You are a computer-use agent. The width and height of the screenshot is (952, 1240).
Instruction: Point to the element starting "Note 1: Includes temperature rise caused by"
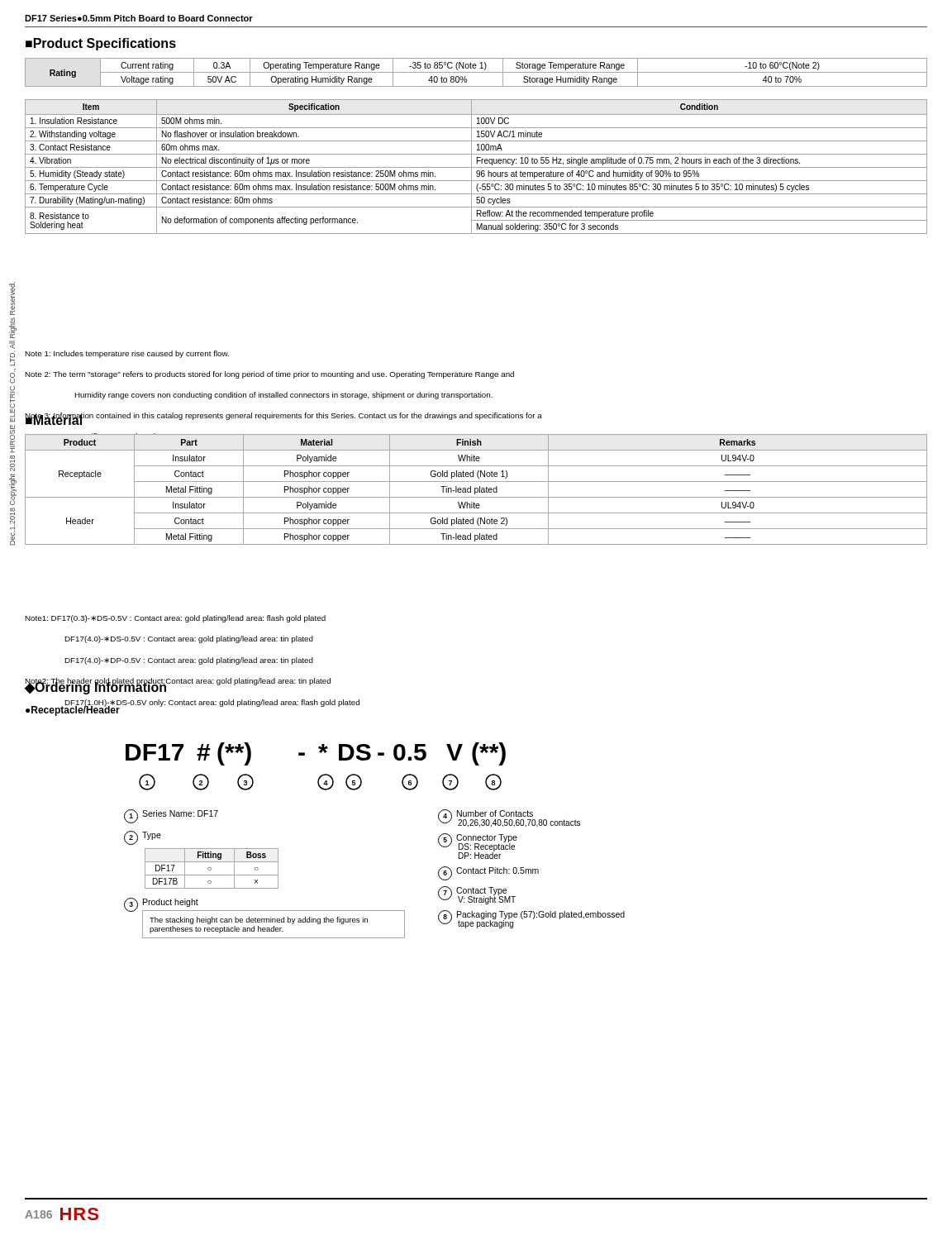tap(476, 395)
